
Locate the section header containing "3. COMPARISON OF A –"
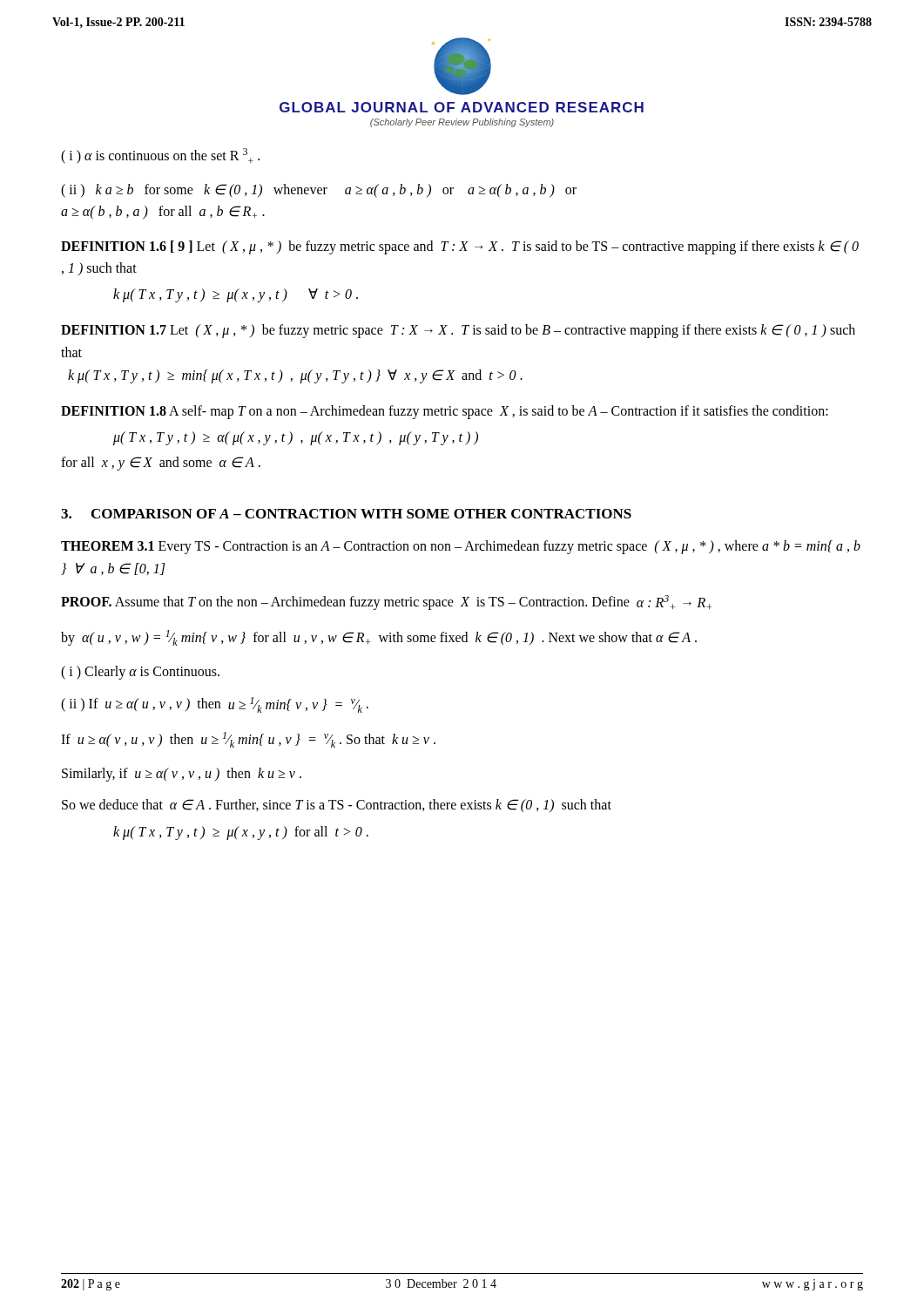pyautogui.click(x=346, y=514)
